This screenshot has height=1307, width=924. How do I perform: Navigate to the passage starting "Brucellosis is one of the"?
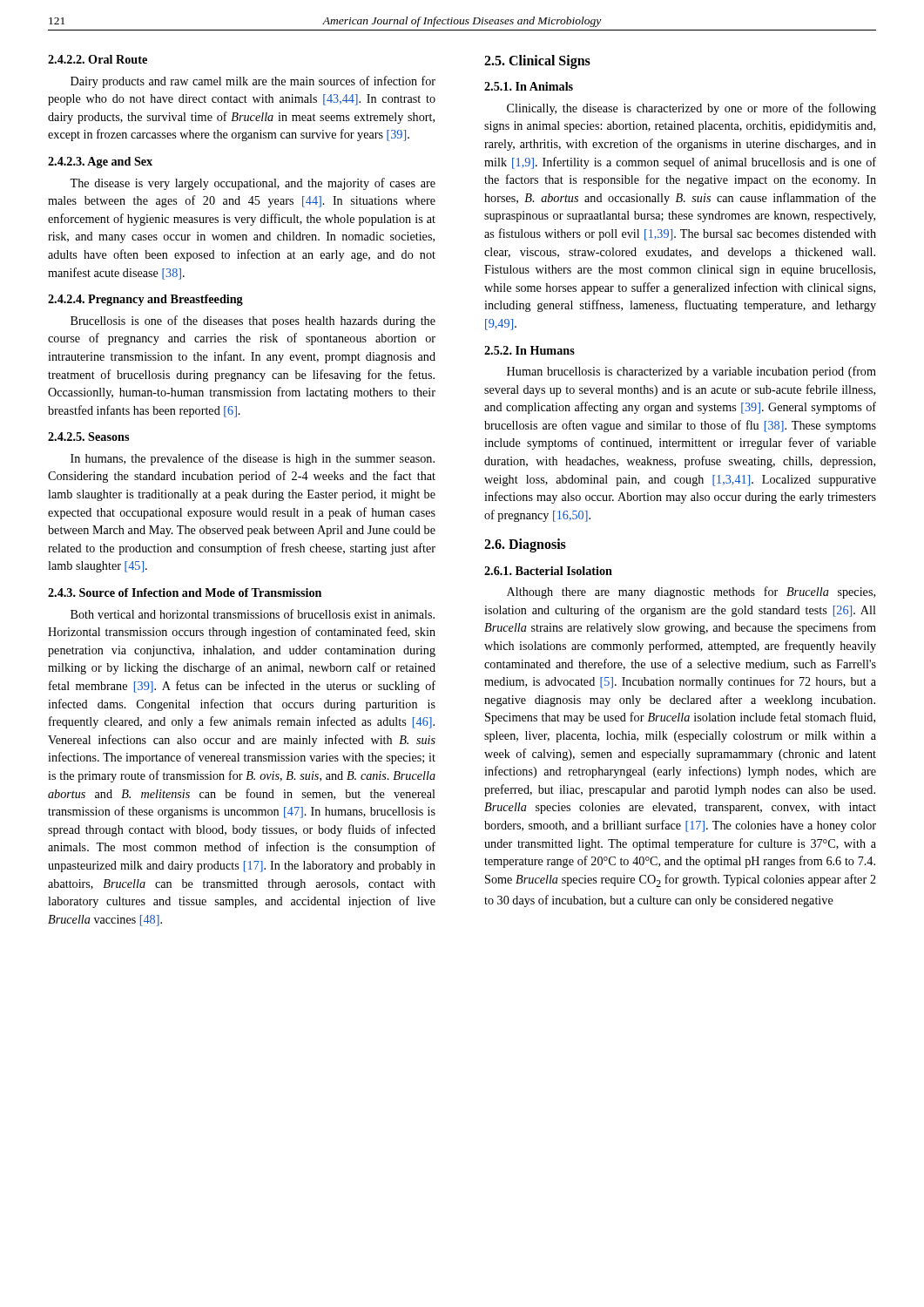tap(242, 366)
